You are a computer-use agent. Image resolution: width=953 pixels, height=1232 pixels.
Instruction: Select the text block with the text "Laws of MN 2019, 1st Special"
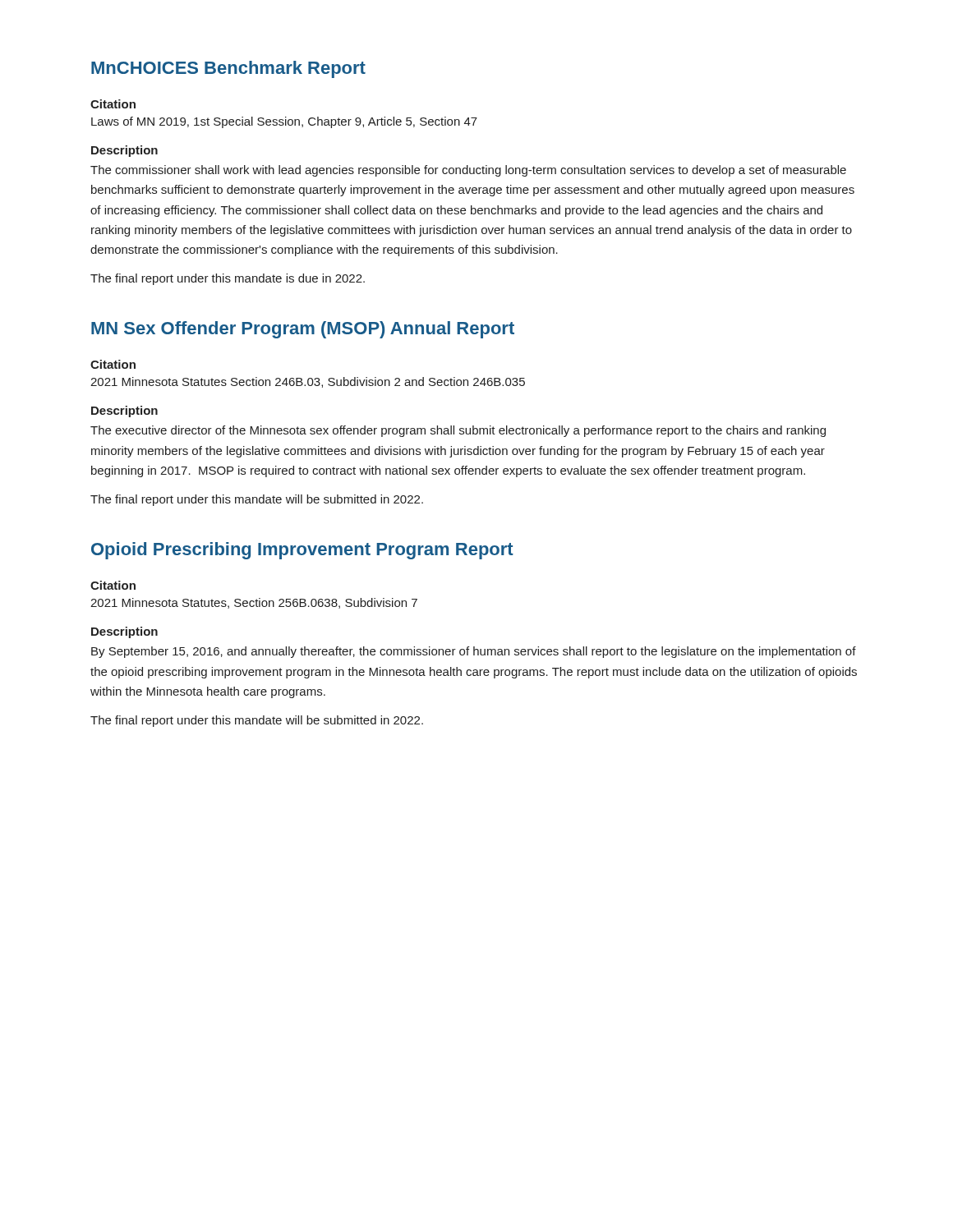(284, 121)
